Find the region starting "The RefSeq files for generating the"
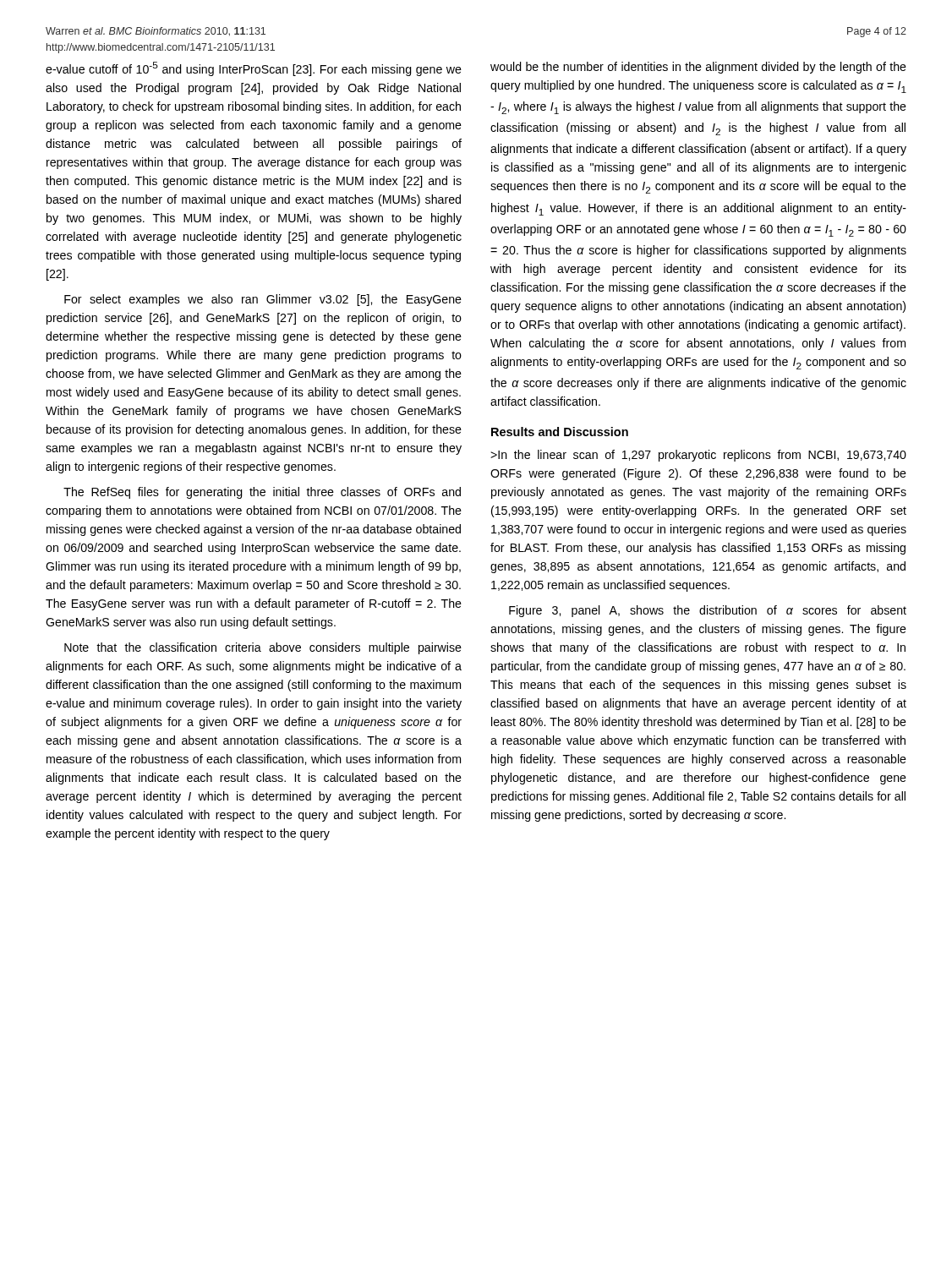 (254, 557)
